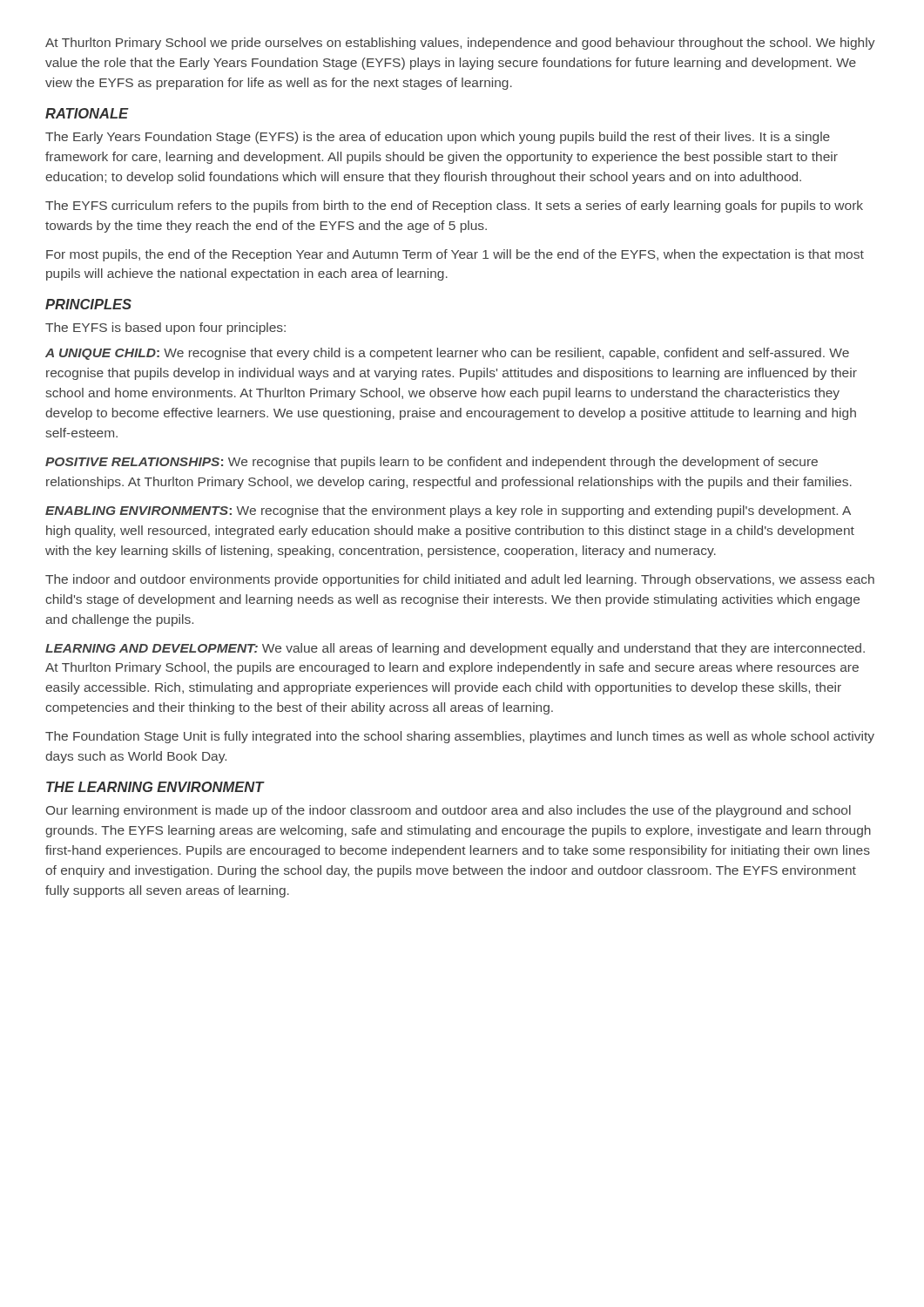Click on the text block containing "ENABLING ENVIRONMENTS: We recognise that the"
This screenshot has height=1307, width=924.
point(450,530)
